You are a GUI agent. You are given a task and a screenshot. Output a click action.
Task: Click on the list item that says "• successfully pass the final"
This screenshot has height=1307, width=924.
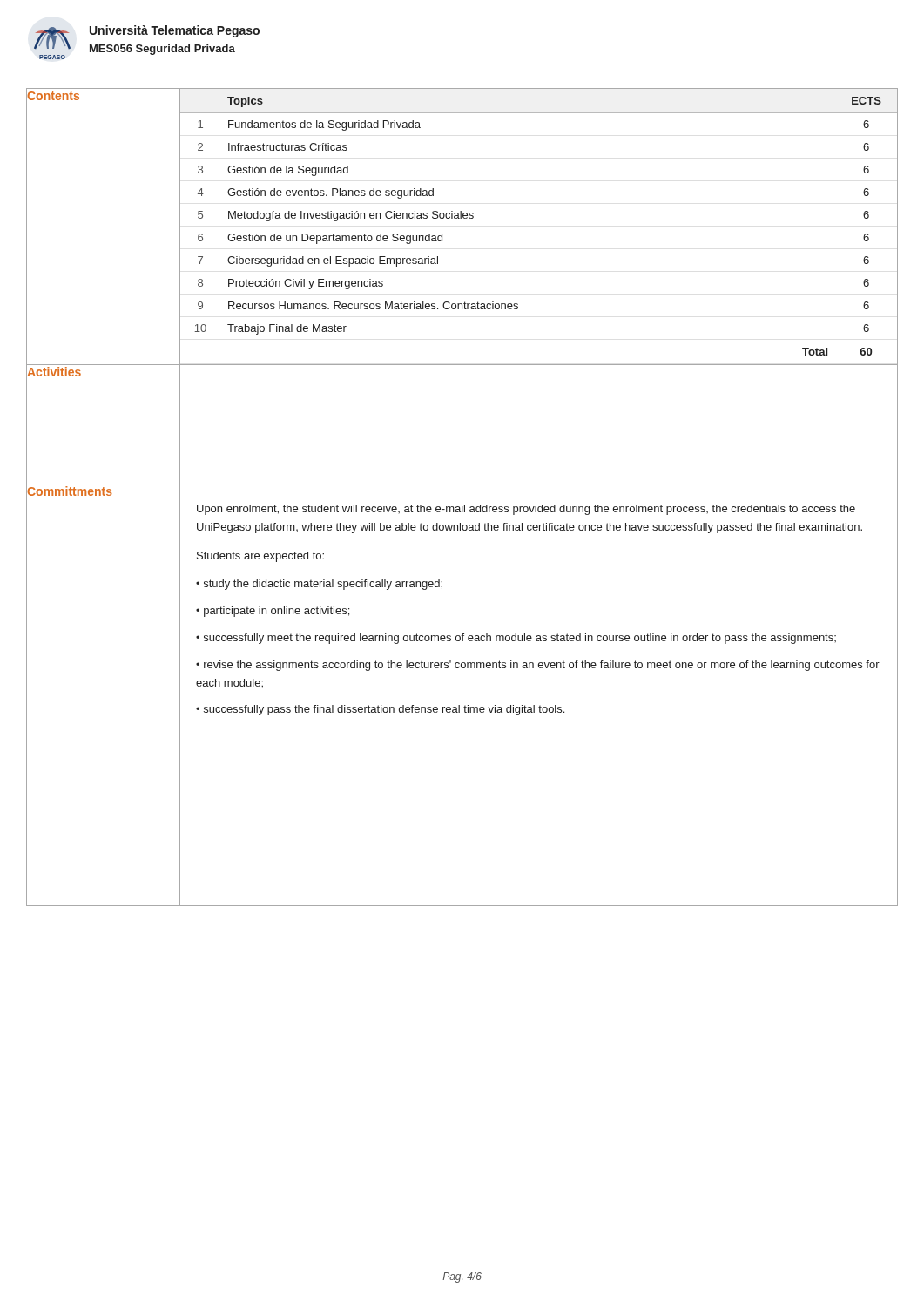point(381,709)
